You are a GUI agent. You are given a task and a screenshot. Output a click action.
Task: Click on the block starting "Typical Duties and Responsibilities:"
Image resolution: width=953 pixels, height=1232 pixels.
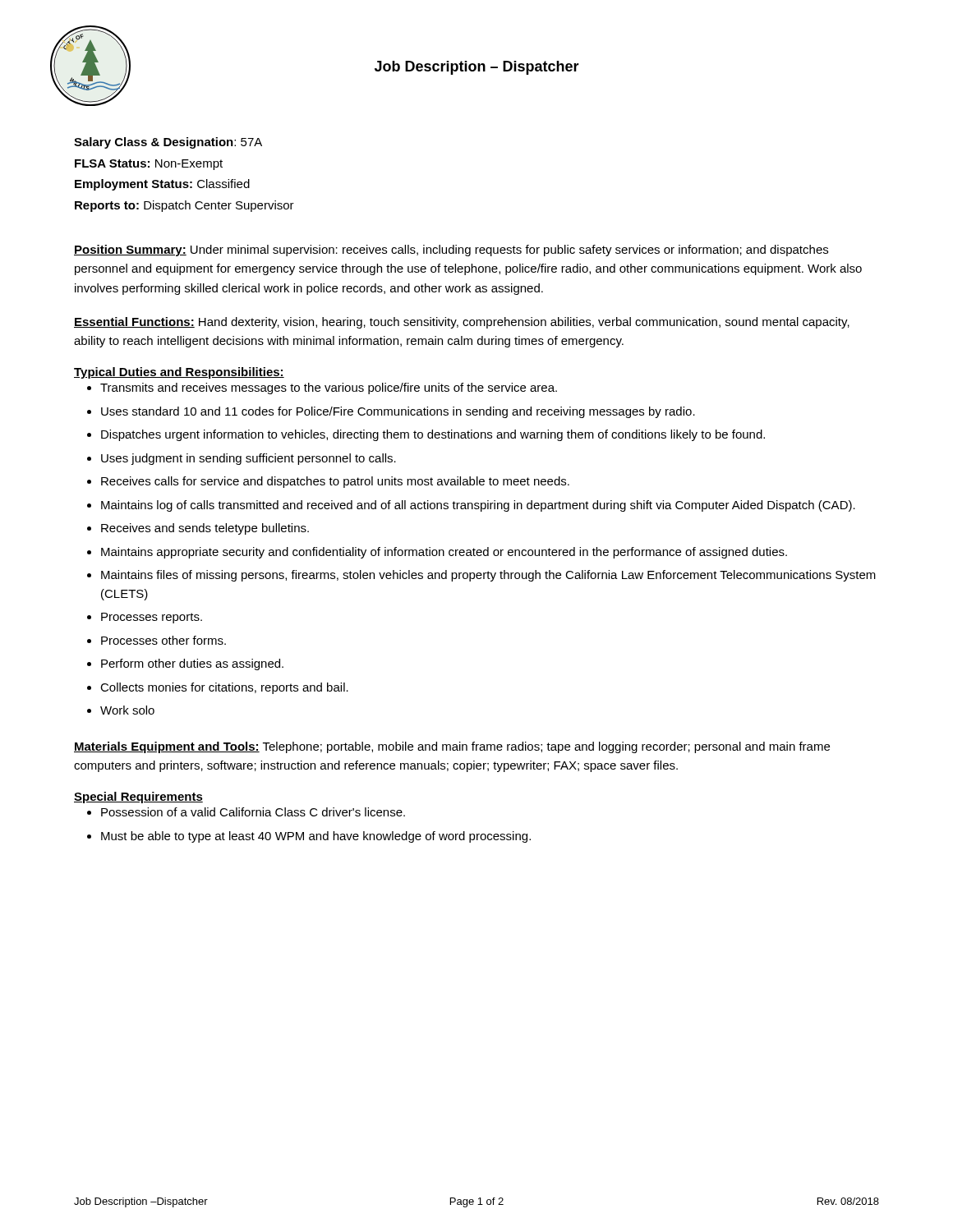click(x=179, y=372)
